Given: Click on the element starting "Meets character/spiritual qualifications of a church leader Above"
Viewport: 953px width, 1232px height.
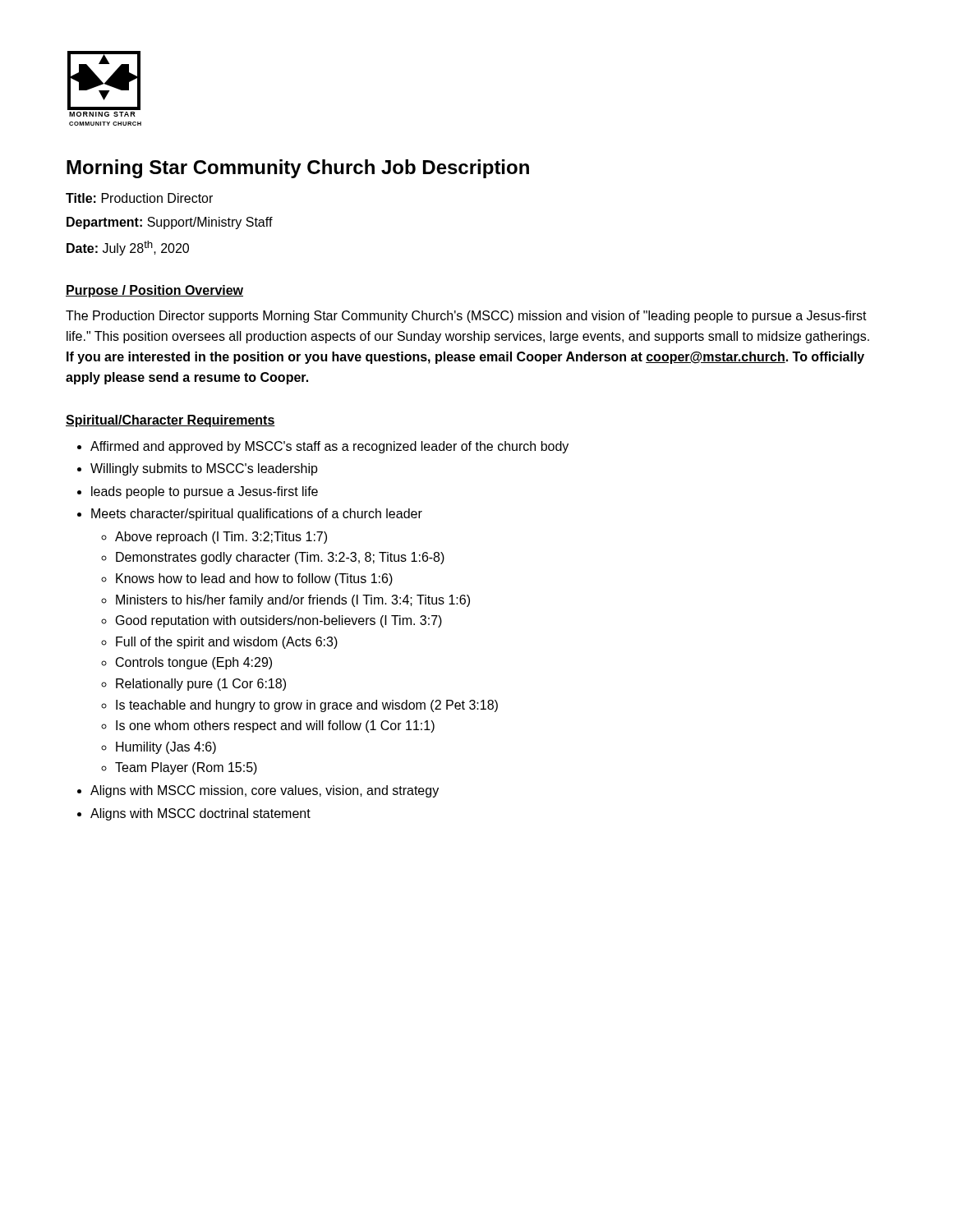Looking at the screenshot, I should pos(257,515).
